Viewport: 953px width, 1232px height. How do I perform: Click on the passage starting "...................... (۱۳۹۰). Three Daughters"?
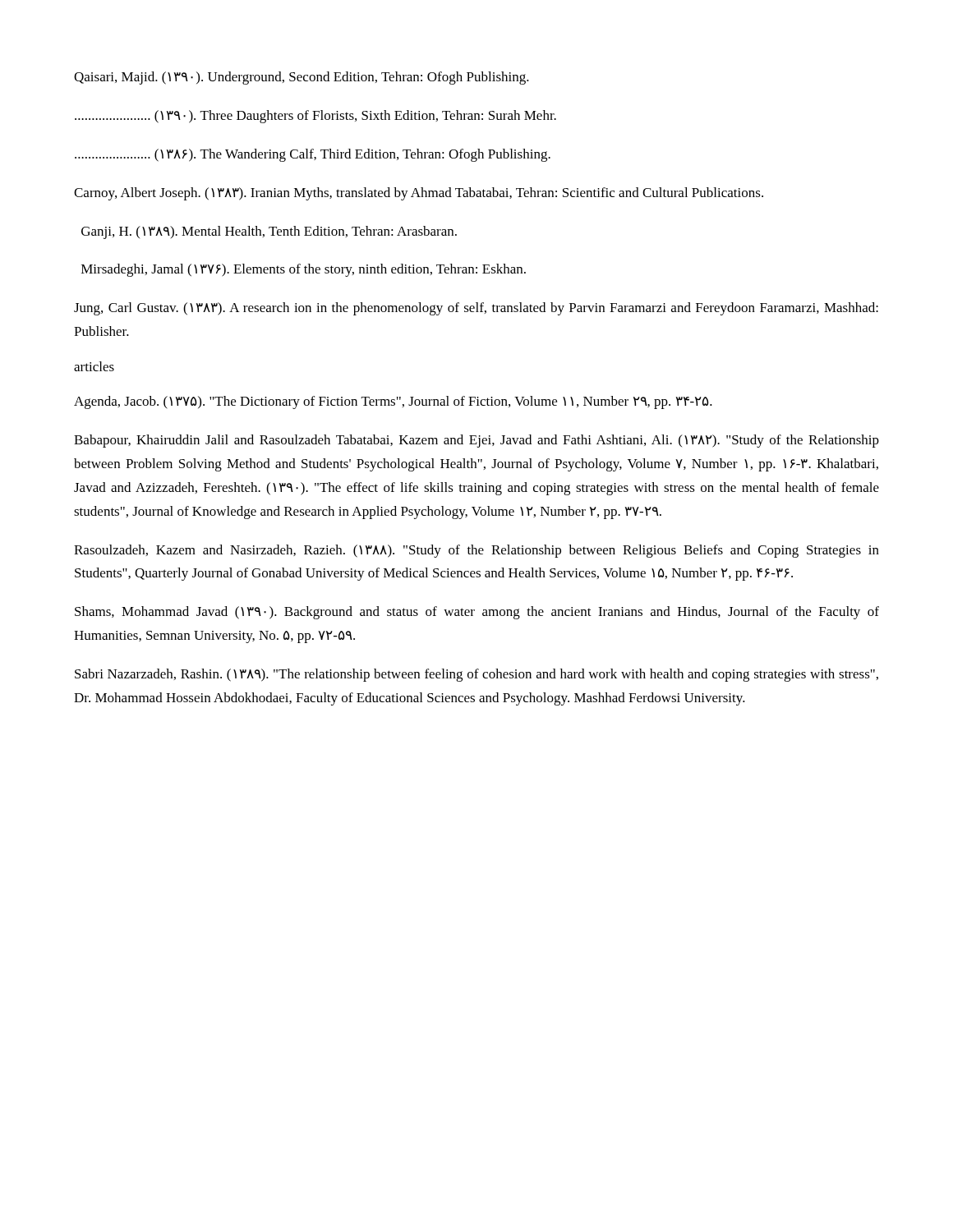tap(315, 115)
